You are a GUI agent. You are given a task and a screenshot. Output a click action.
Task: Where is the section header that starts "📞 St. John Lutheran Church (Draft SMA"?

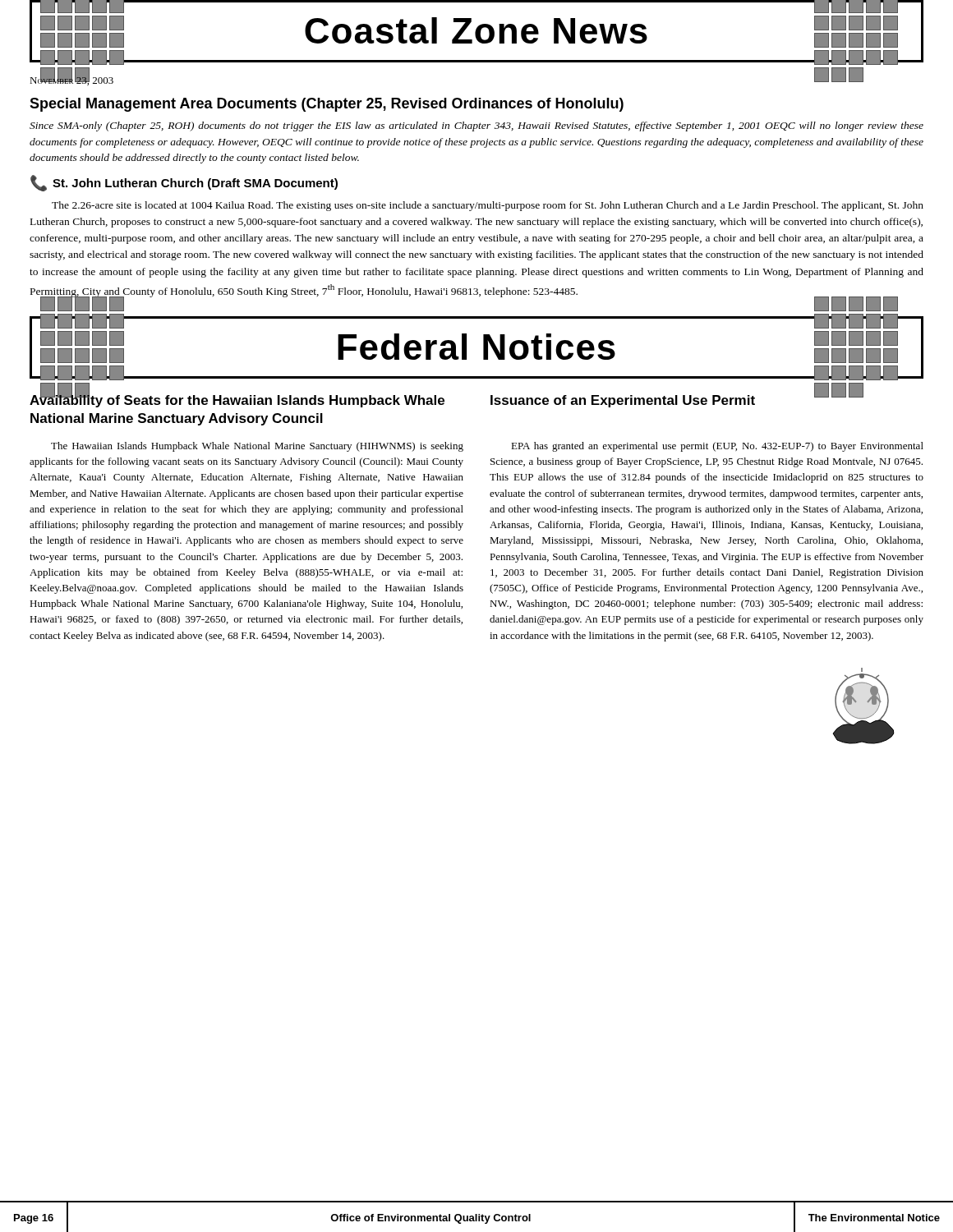[x=184, y=183]
